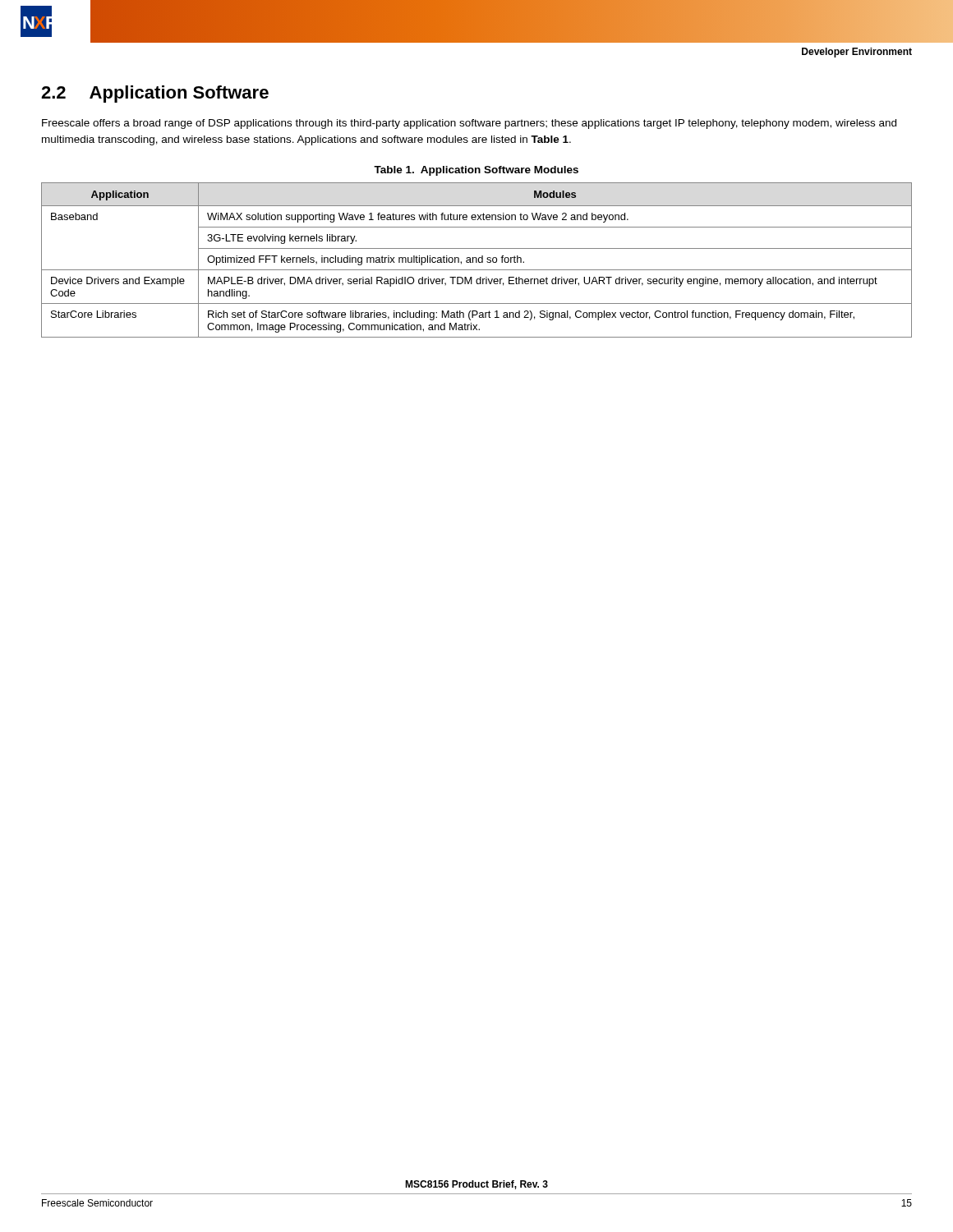Click the table
Screen dimensions: 1232x953
coord(476,260)
